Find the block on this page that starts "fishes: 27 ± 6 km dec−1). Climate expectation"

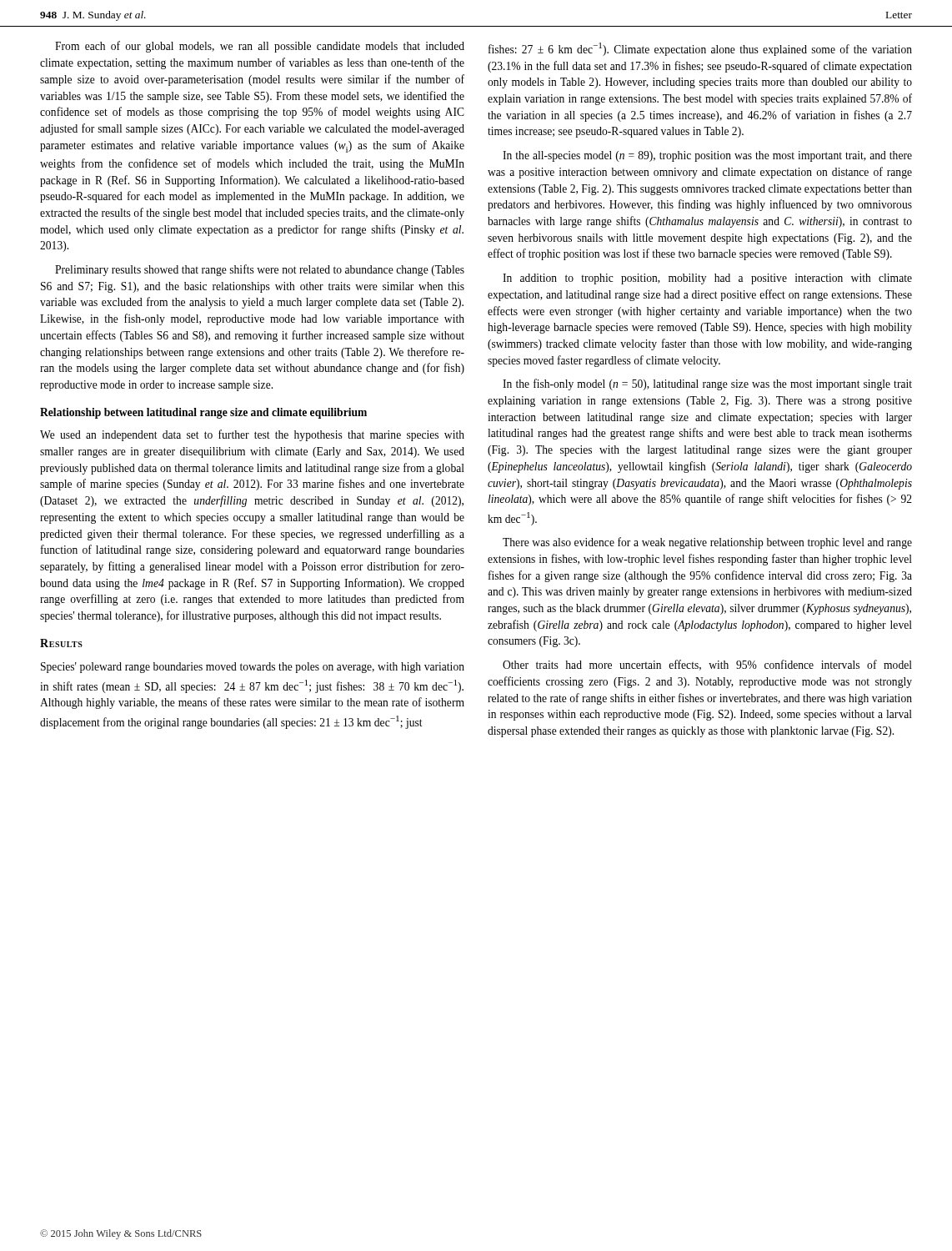700,90
